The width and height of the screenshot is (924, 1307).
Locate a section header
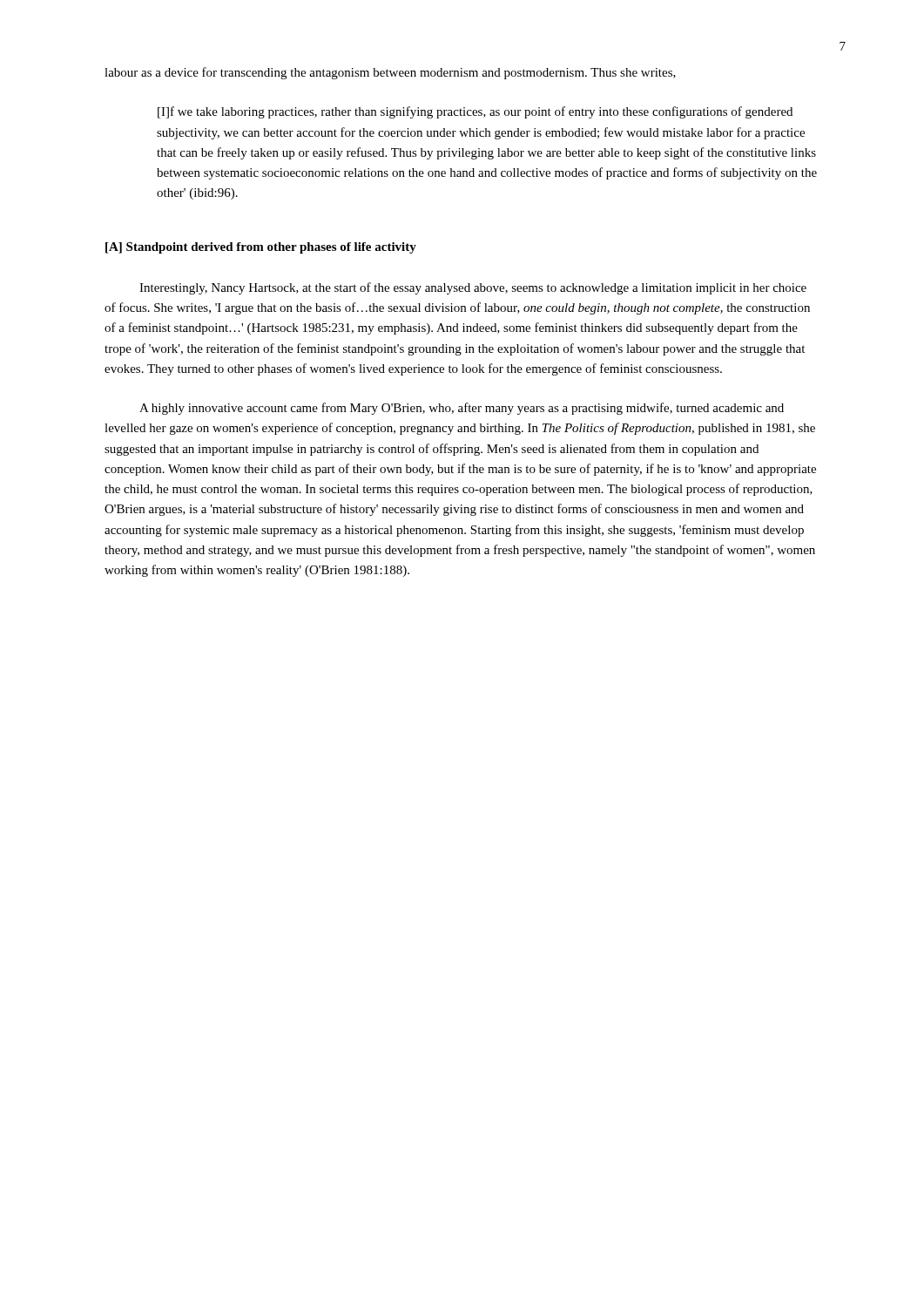pyautogui.click(x=260, y=246)
